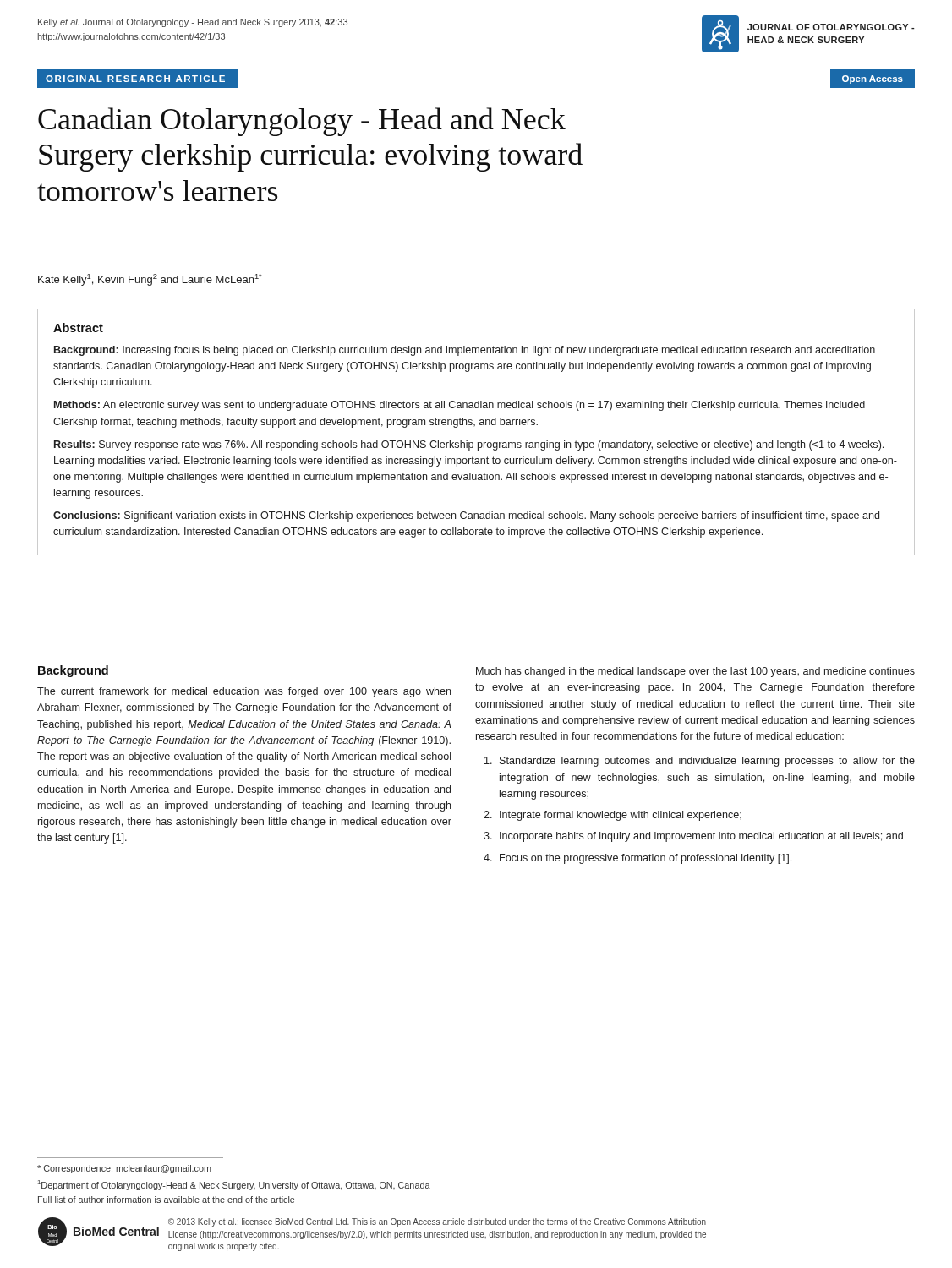This screenshot has width=952, height=1268.
Task: Click on the element starting "Results: Survey response rate was 76%. All"
Action: tap(475, 469)
